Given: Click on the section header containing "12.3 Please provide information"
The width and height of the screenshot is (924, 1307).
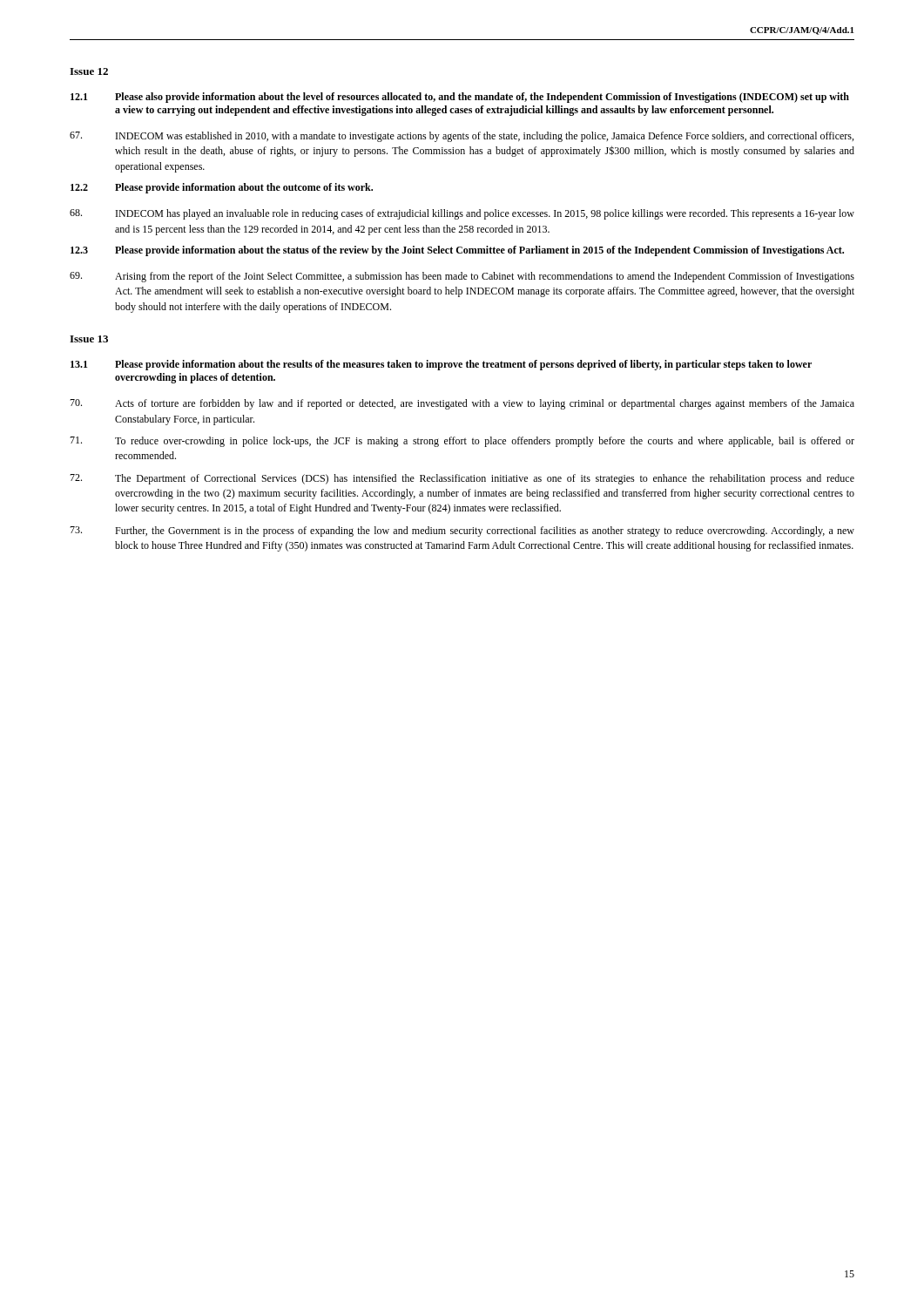Looking at the screenshot, I should pyautogui.click(x=462, y=250).
